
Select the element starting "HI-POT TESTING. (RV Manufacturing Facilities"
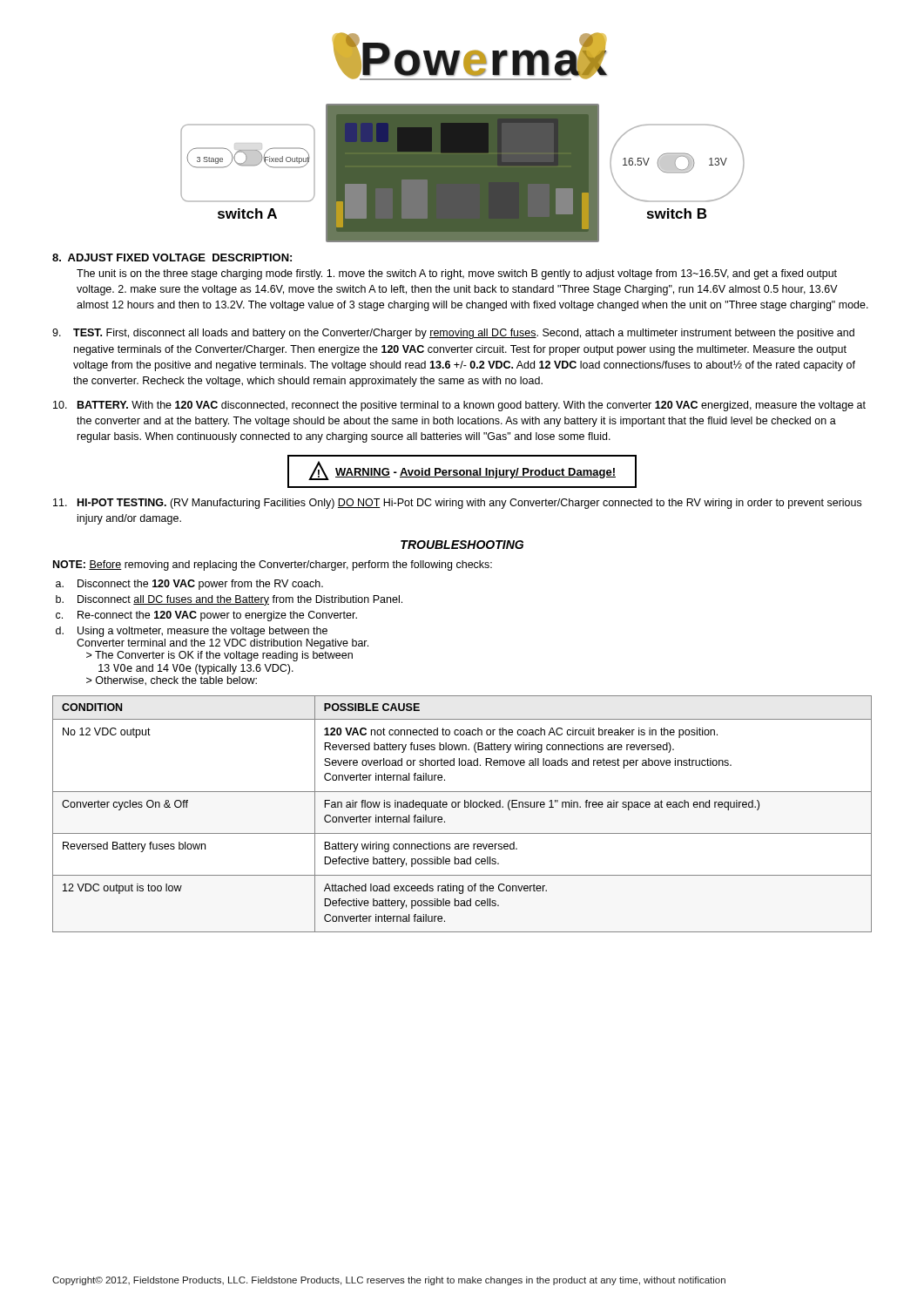462,511
